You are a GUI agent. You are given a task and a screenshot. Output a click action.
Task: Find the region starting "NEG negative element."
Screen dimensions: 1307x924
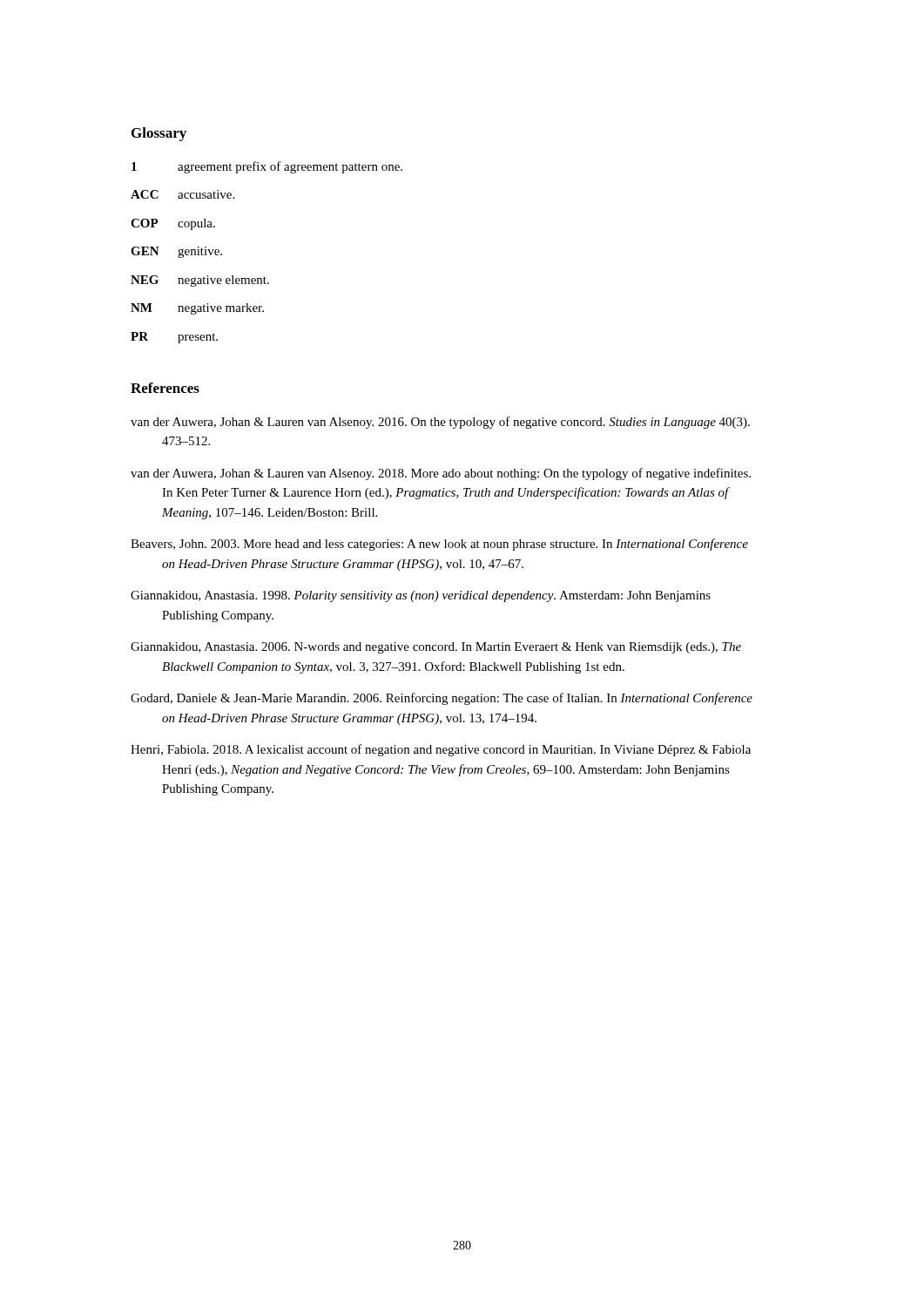tap(200, 279)
